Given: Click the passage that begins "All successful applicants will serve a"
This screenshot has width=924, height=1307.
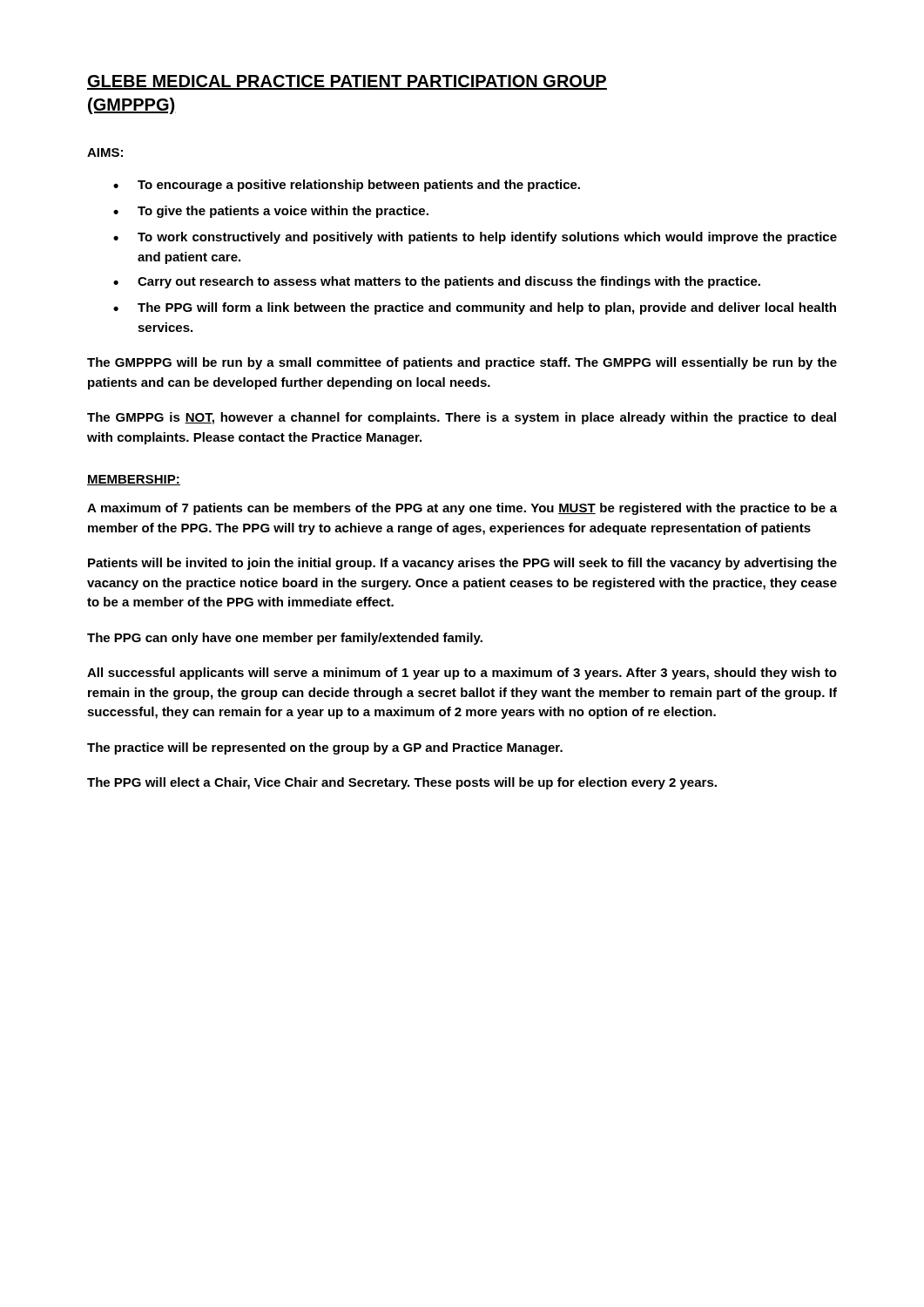Looking at the screenshot, I should 462,692.
